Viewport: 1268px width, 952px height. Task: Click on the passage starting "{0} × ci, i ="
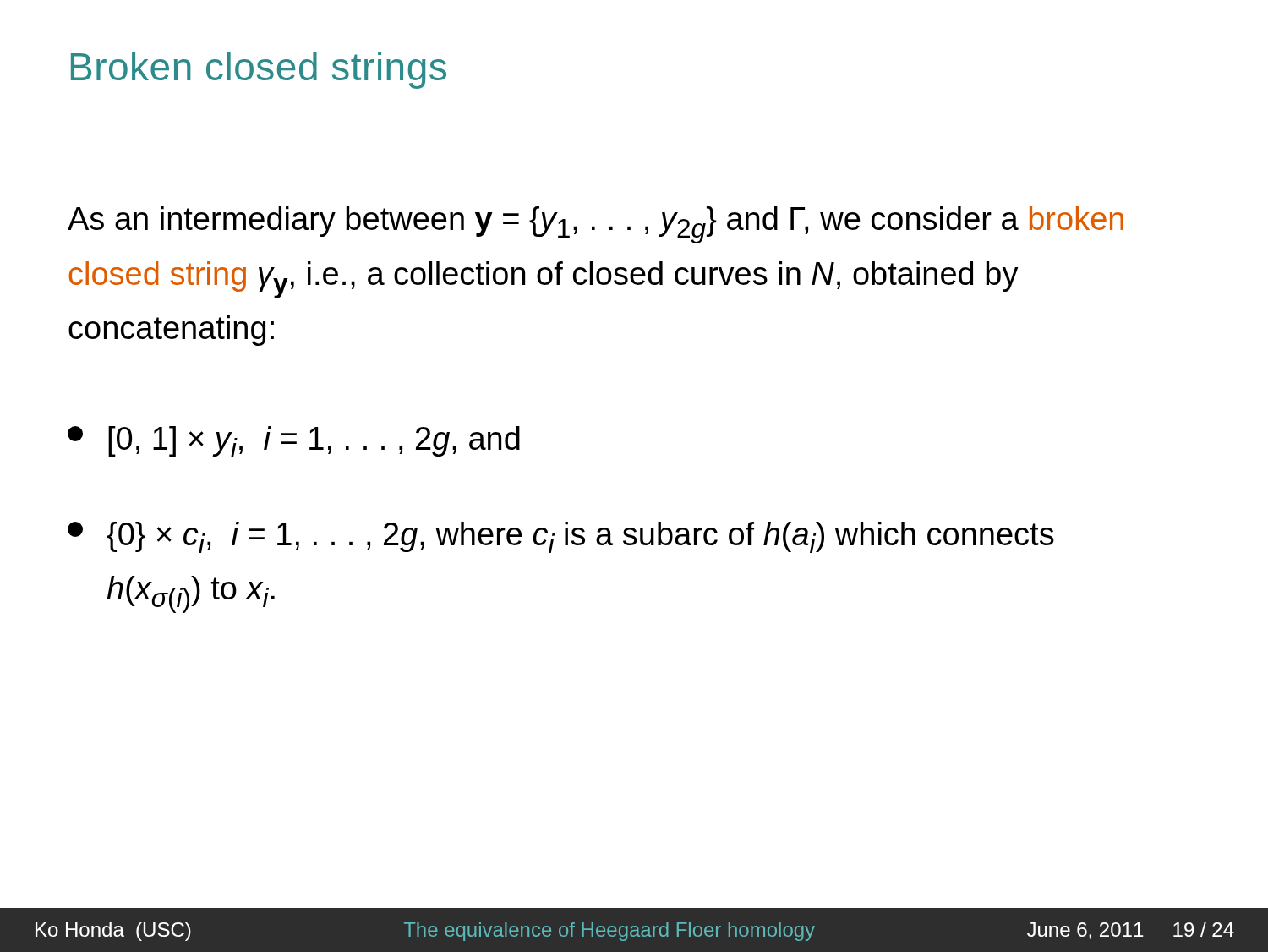(x=634, y=564)
